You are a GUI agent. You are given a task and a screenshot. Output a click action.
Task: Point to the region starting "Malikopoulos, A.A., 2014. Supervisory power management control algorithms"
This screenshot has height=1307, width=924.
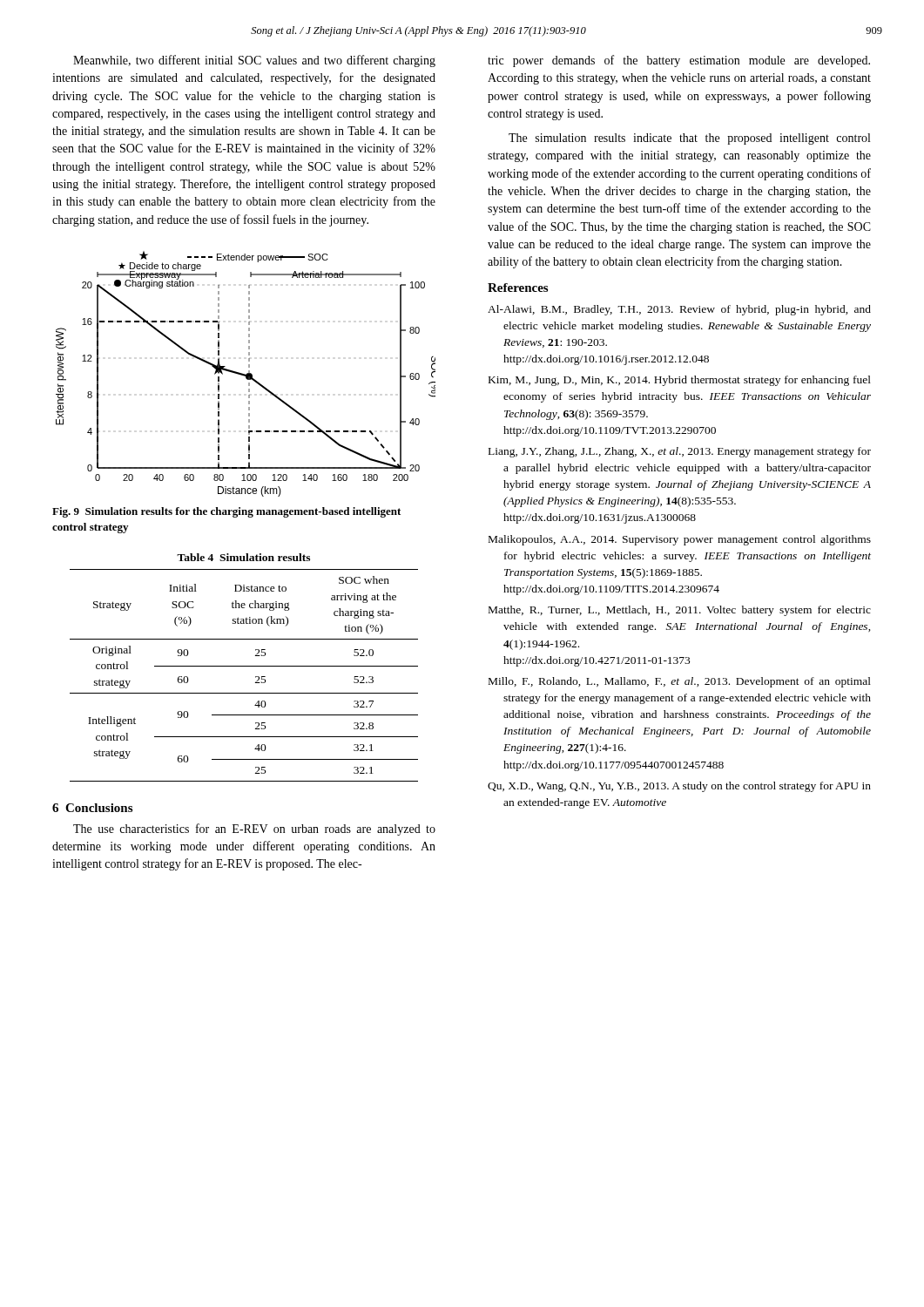pyautogui.click(x=679, y=564)
